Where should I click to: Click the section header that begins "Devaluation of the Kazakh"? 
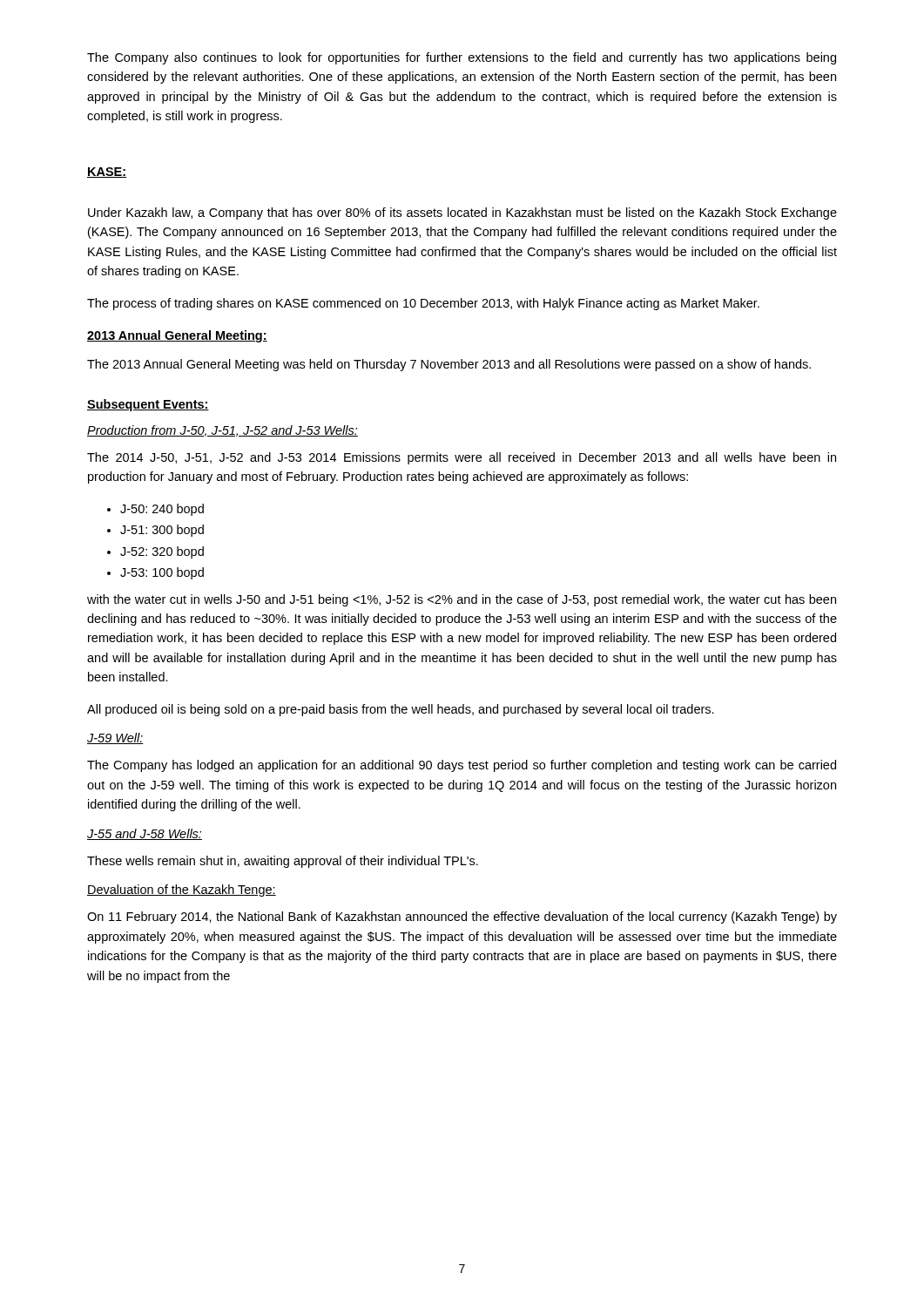coord(181,890)
